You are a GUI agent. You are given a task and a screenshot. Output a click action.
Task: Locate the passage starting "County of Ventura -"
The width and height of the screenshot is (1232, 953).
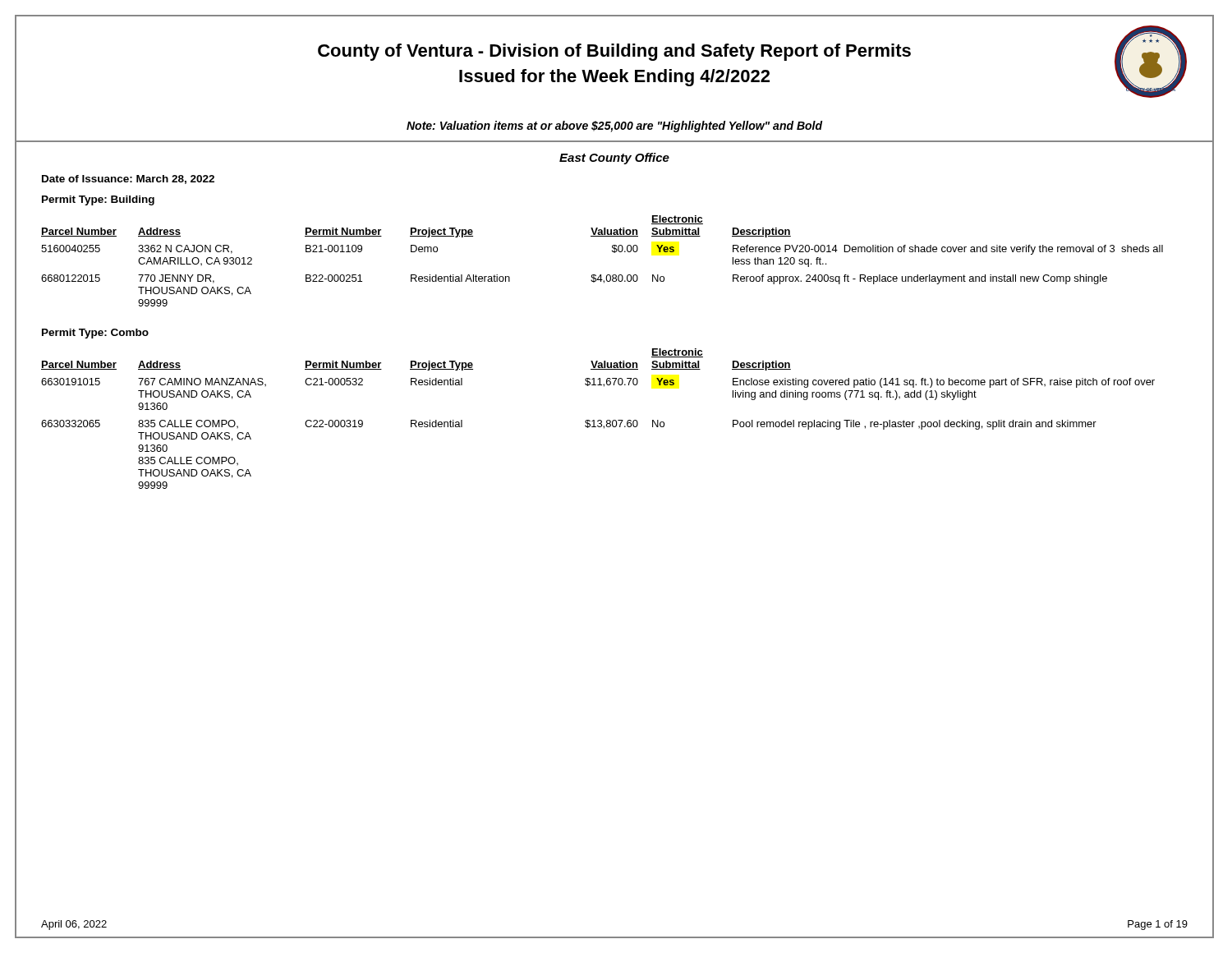(x=614, y=64)
